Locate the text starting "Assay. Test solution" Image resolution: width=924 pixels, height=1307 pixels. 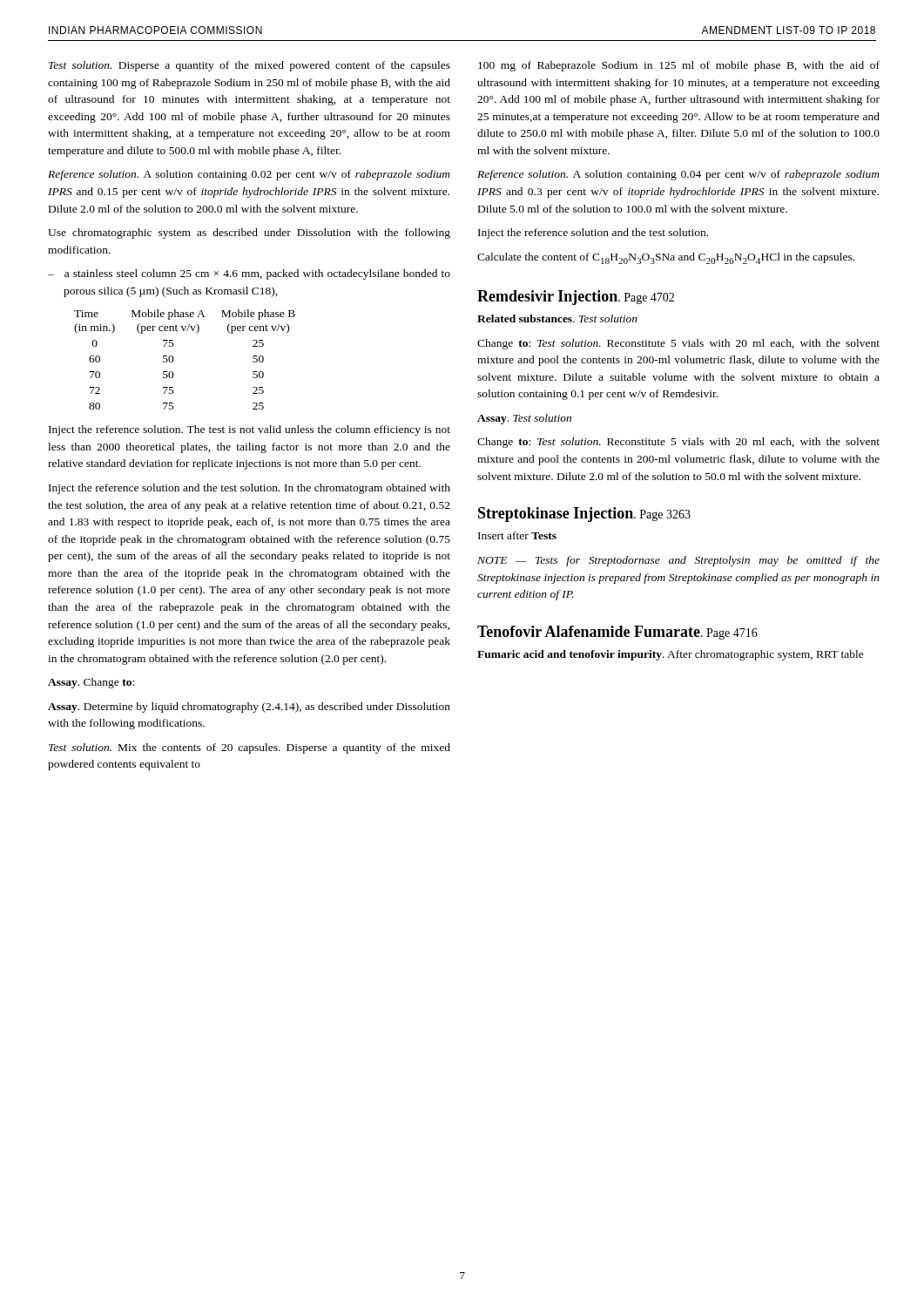(x=524, y=419)
